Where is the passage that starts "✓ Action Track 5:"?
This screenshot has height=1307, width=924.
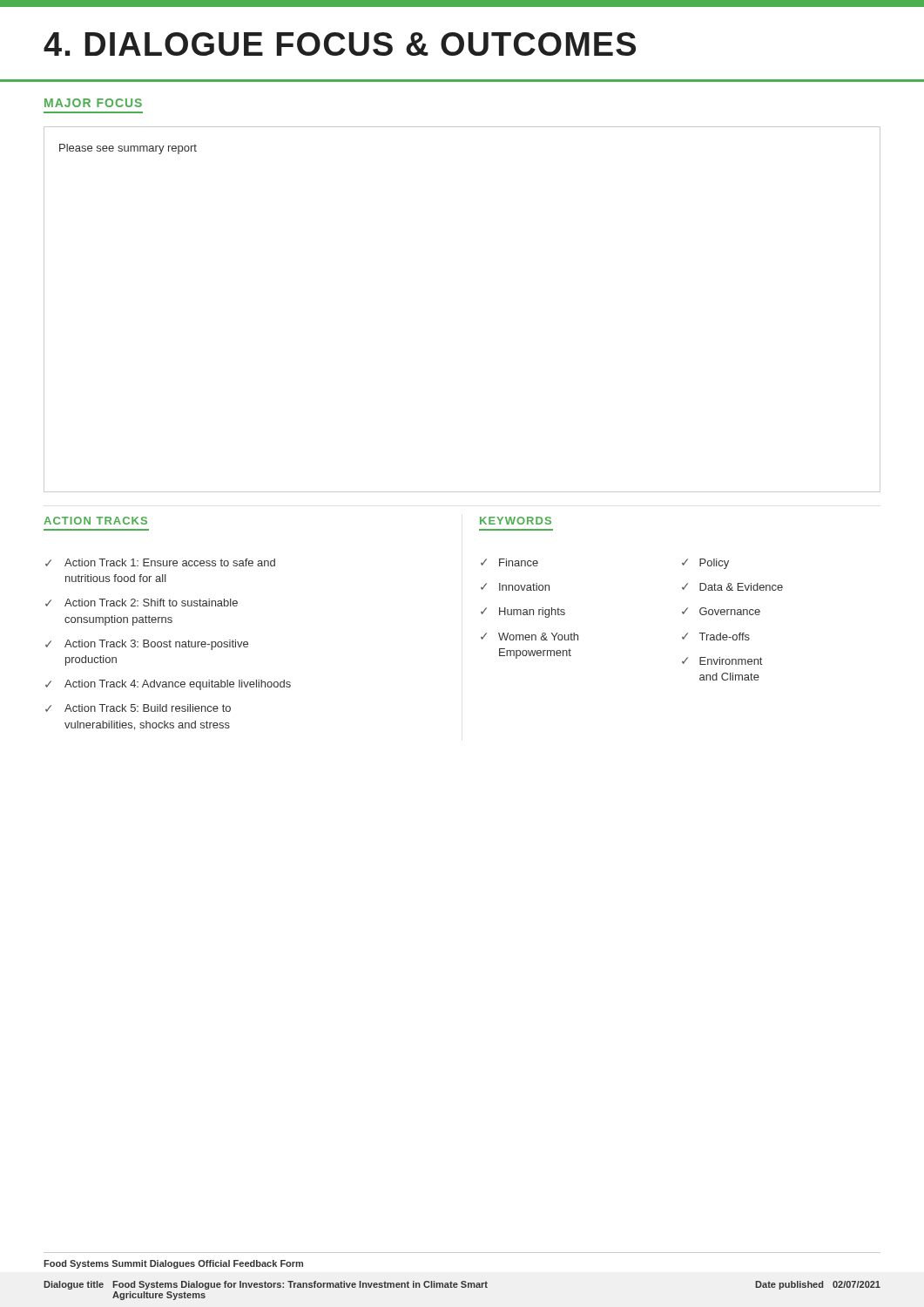tap(137, 717)
